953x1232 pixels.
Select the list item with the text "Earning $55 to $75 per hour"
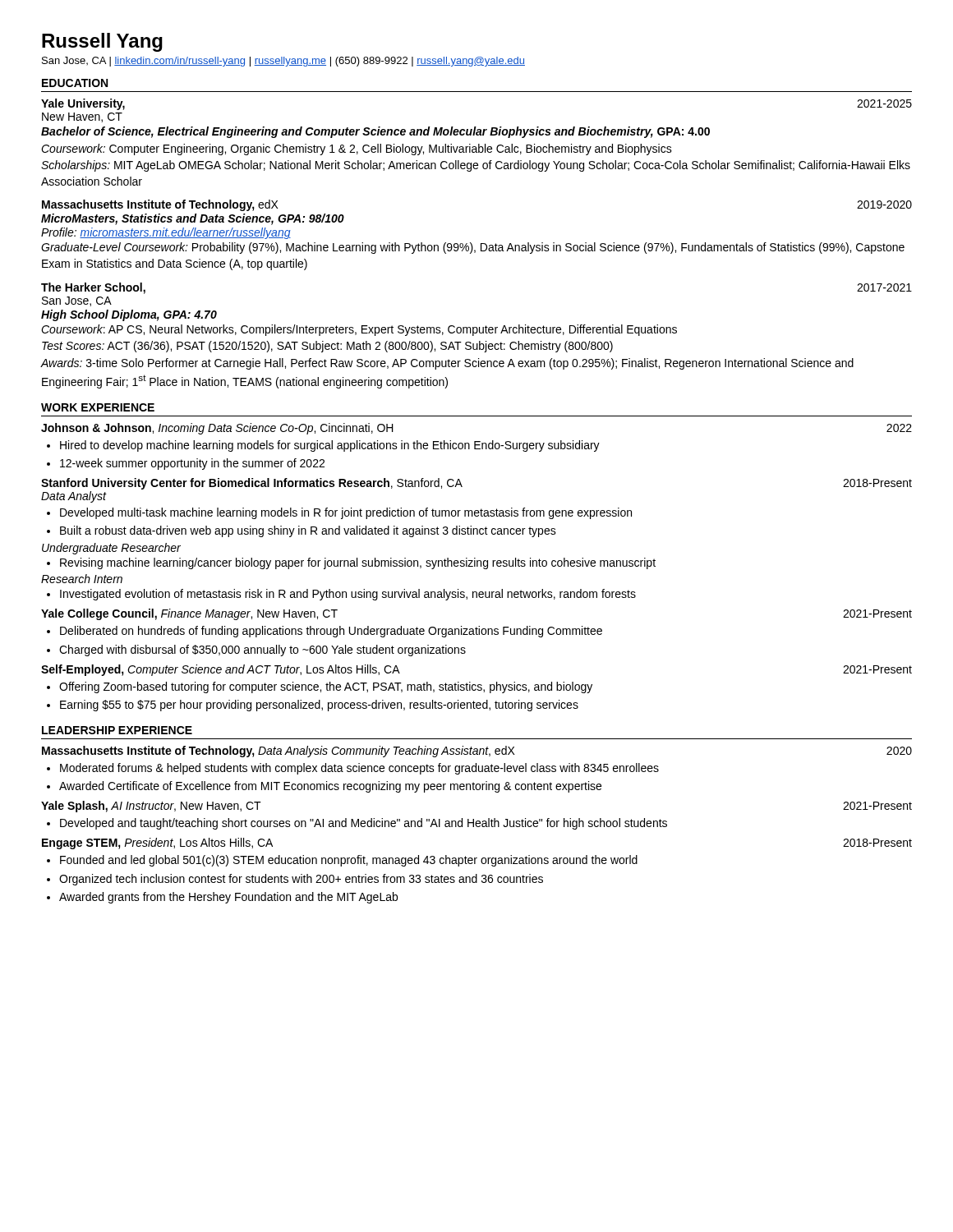click(476, 705)
